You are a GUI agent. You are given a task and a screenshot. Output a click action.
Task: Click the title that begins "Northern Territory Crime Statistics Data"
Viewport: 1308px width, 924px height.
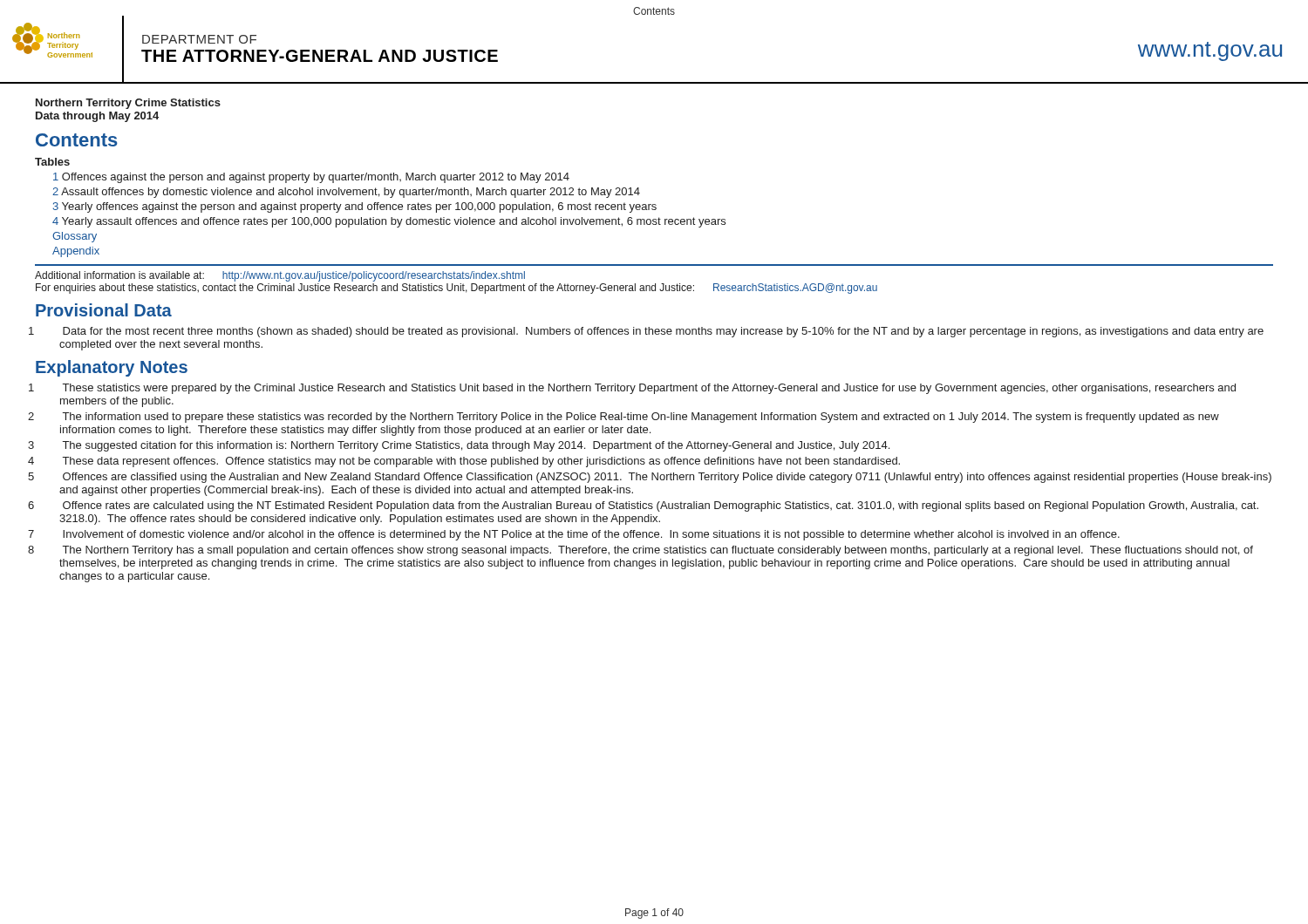(x=128, y=104)
